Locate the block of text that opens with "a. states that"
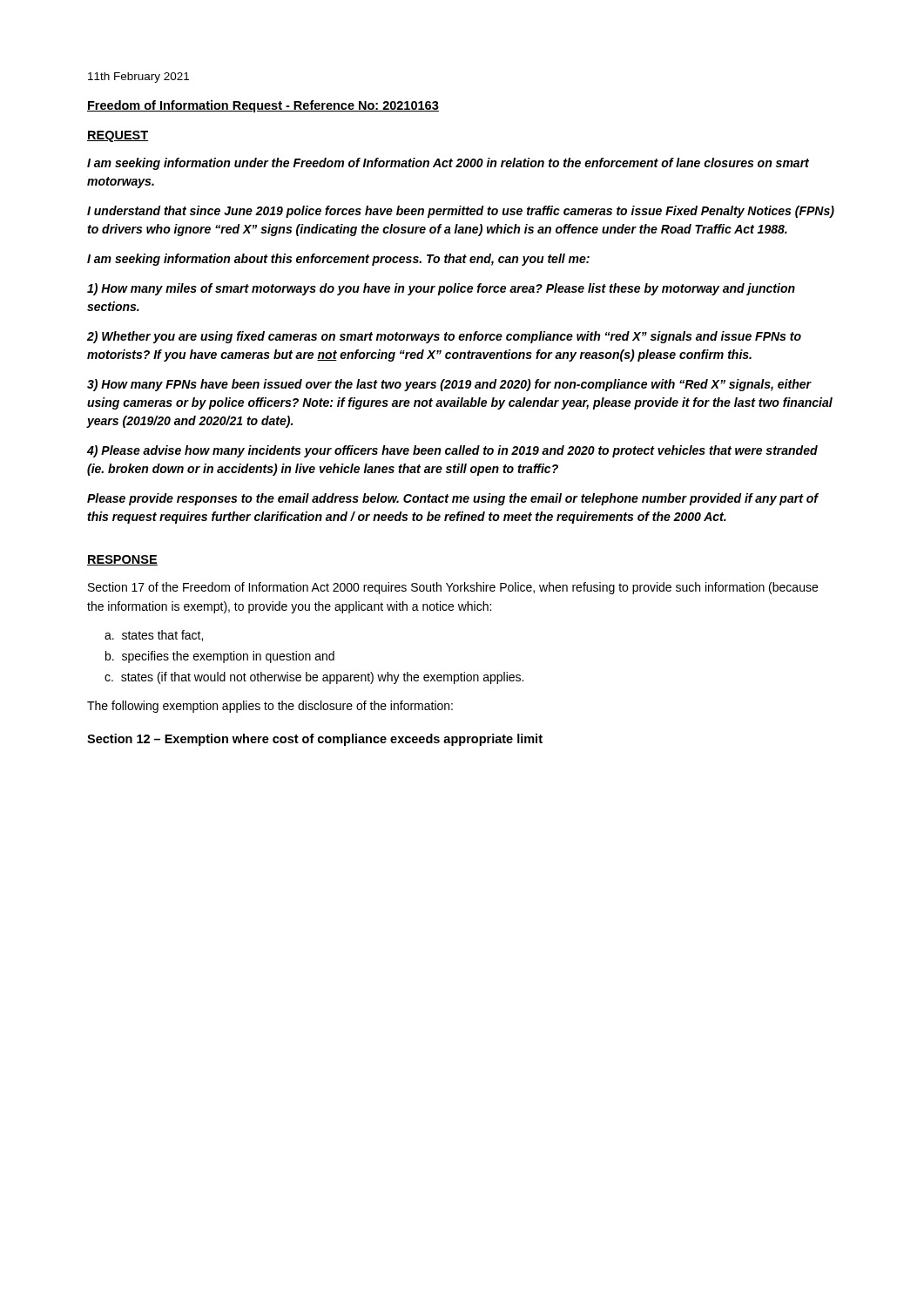 (x=154, y=636)
